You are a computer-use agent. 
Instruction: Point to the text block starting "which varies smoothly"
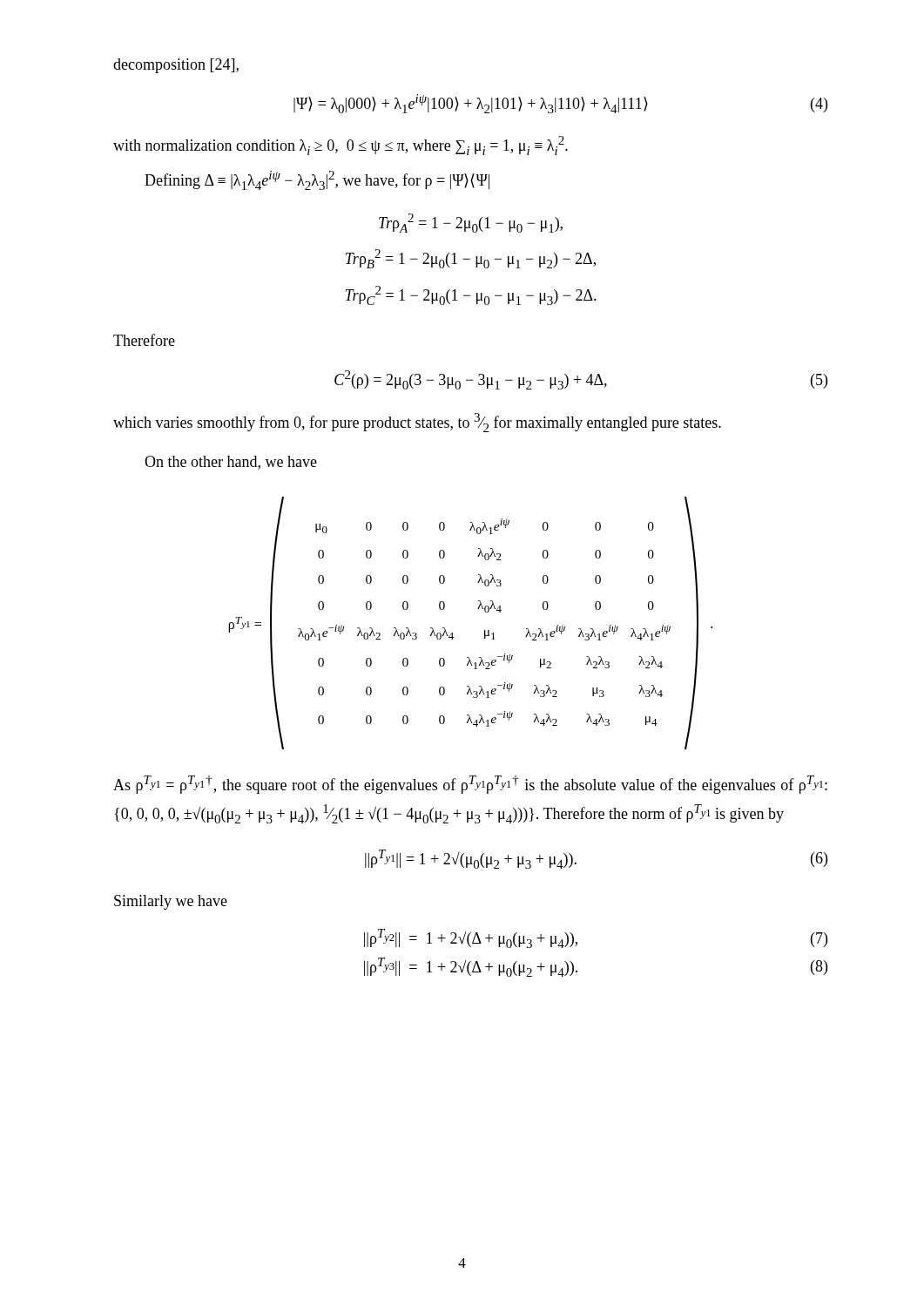pyautogui.click(x=471, y=422)
